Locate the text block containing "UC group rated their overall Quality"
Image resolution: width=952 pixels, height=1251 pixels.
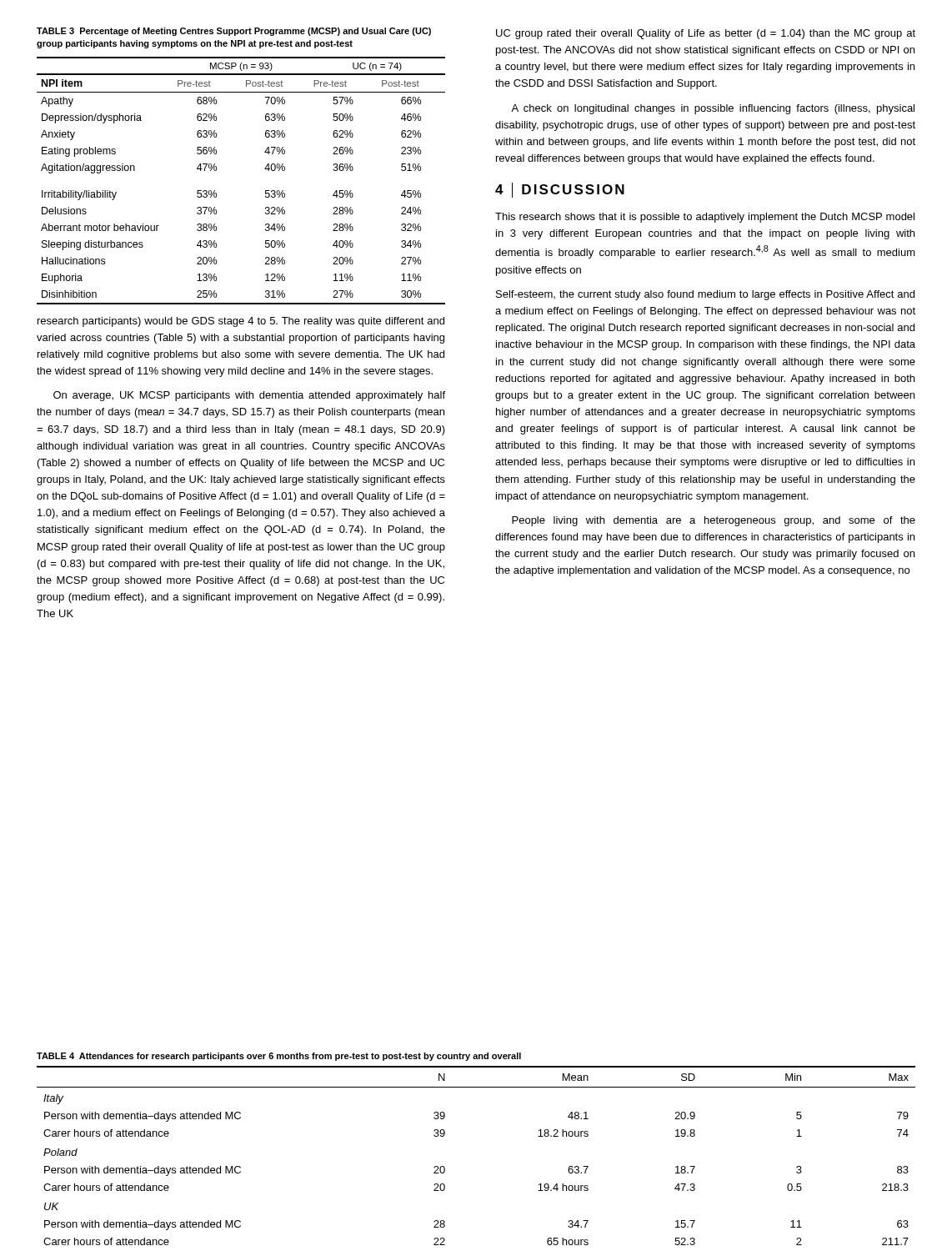(x=705, y=96)
